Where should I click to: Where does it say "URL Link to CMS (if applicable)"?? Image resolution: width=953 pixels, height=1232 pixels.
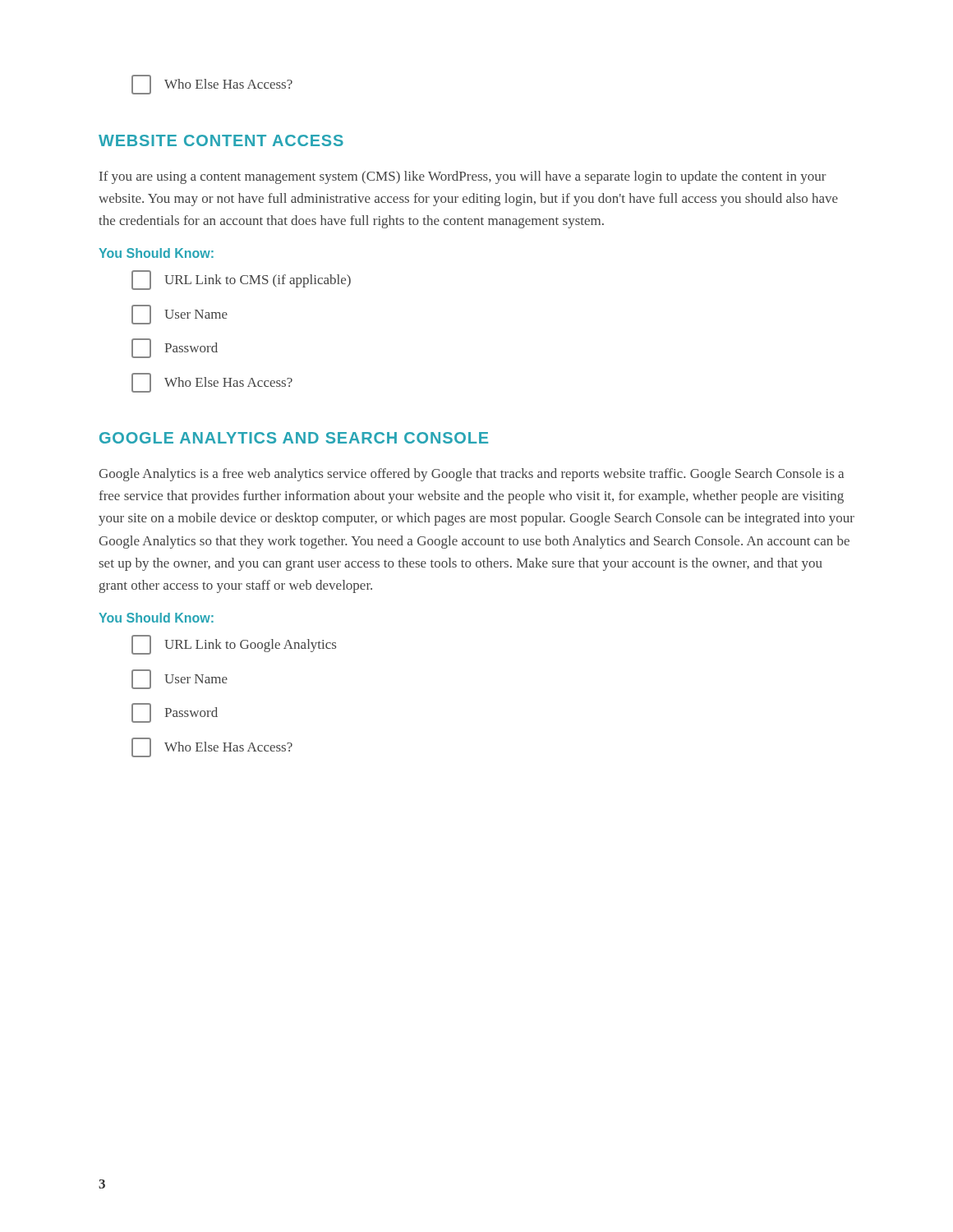pyautogui.click(x=241, y=280)
